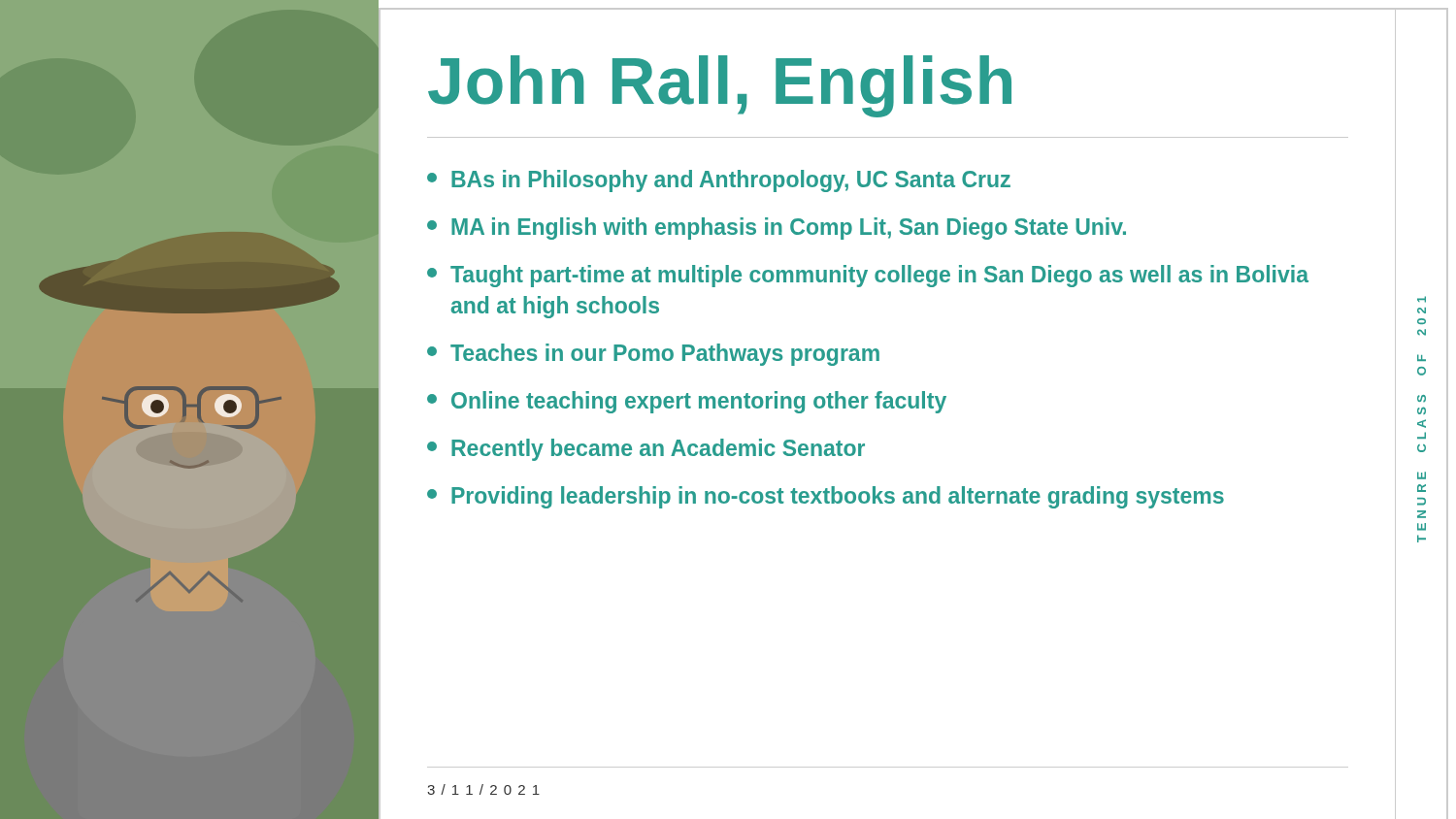Screen dimensions: 819x1456
Task: Click on the list item that says "Online teaching expert mentoring other faculty"
Action: 888,401
